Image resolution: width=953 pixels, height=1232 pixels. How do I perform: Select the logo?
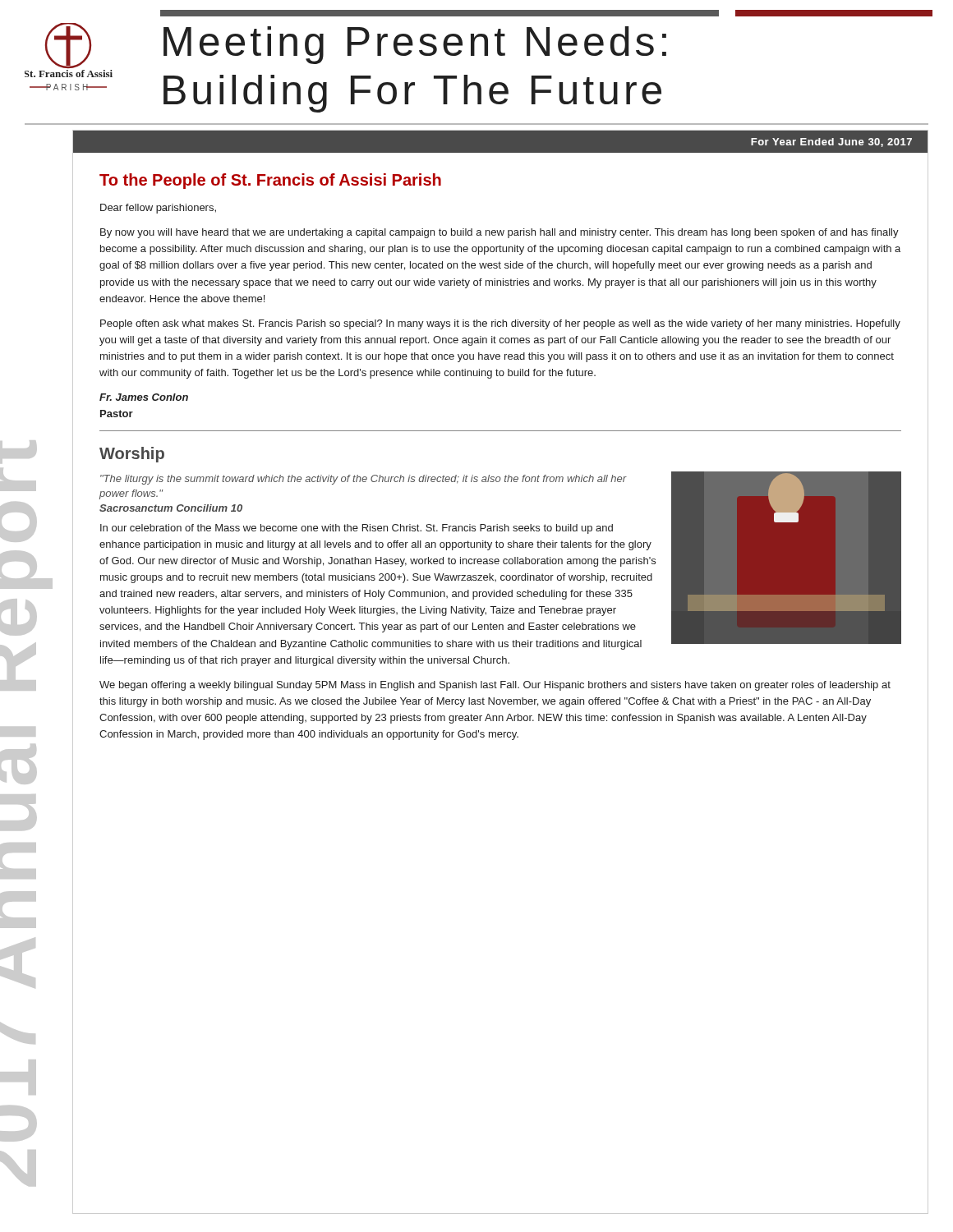pos(84,69)
